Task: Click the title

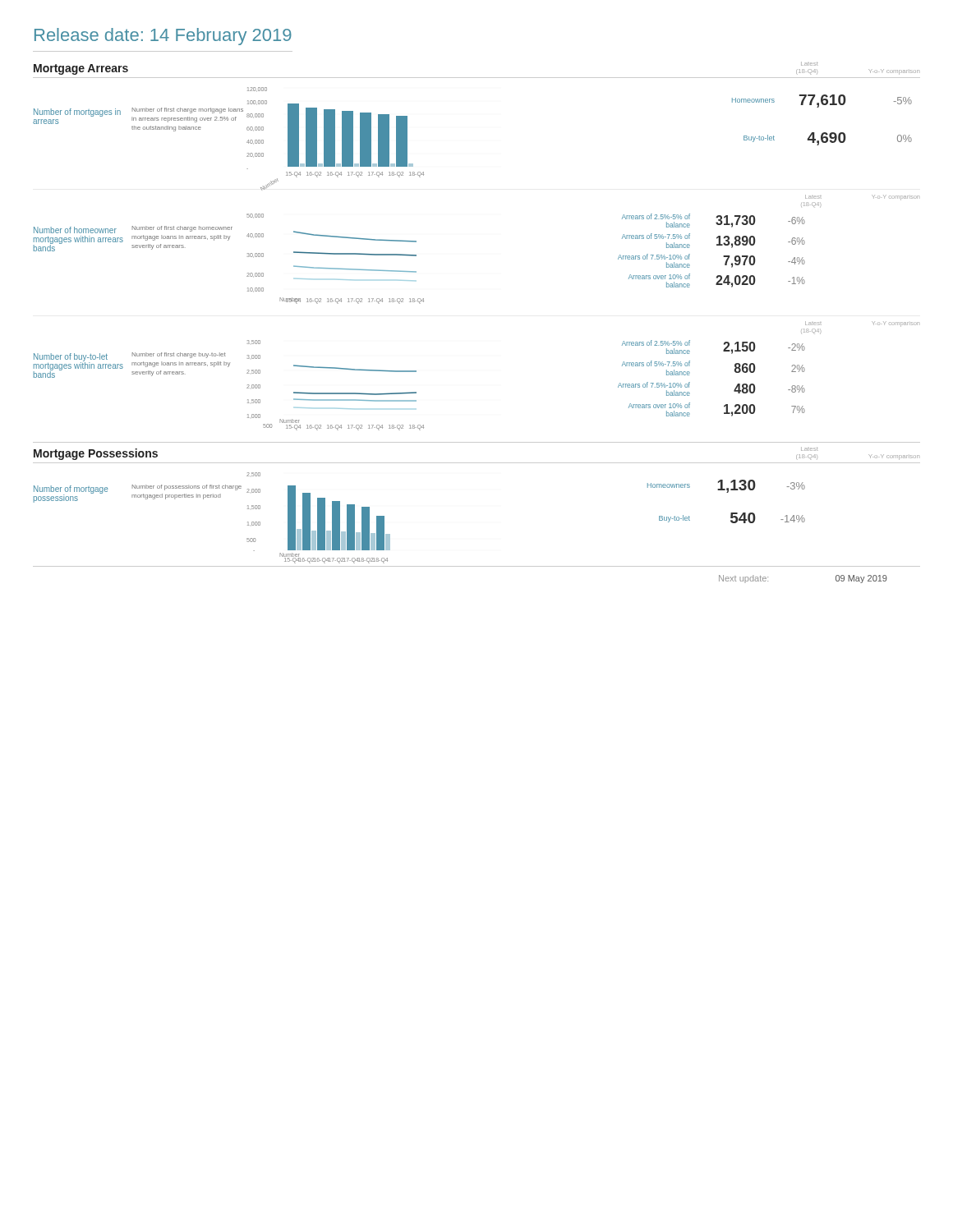Action: tap(162, 35)
